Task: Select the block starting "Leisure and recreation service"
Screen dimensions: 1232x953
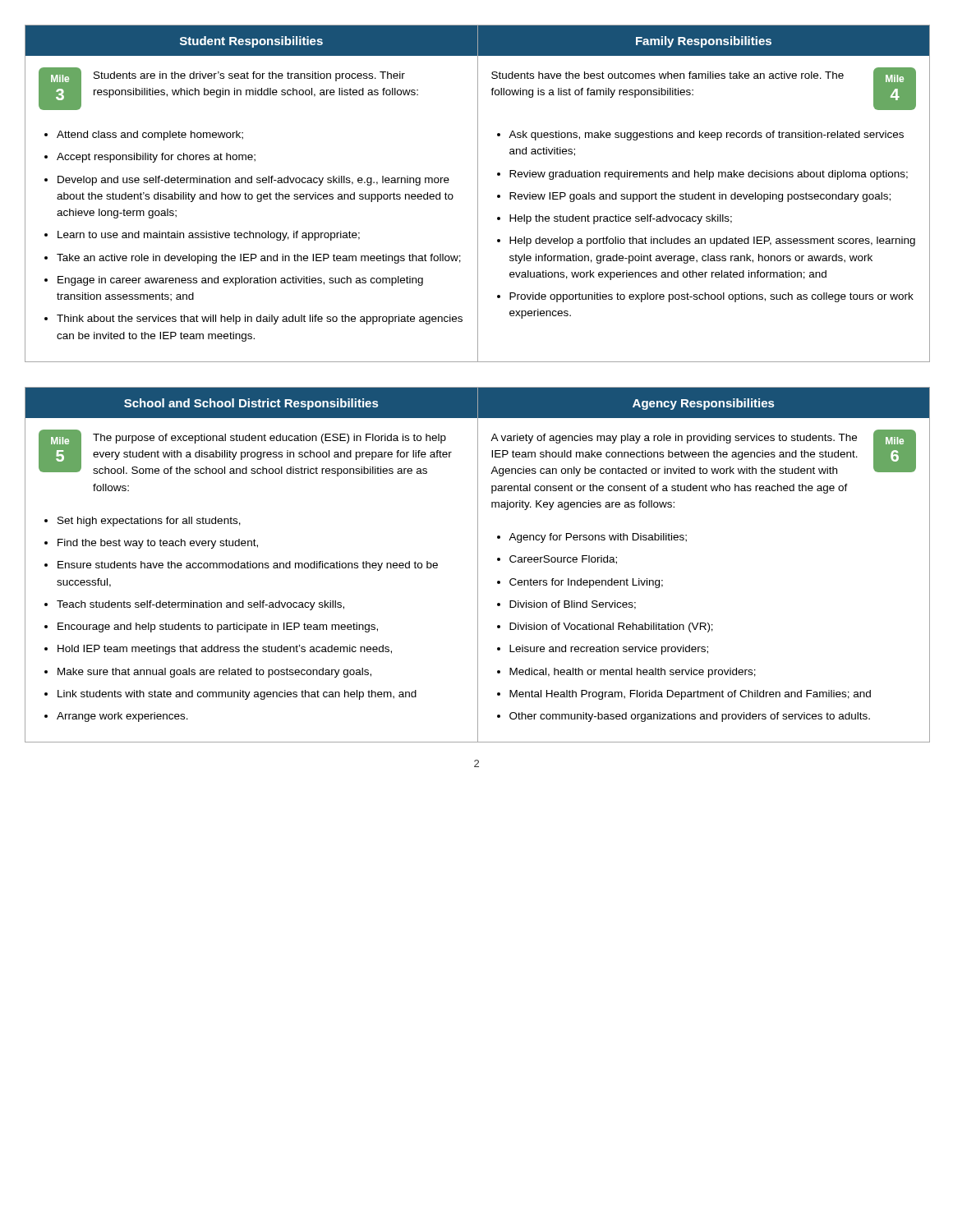Action: pos(609,649)
